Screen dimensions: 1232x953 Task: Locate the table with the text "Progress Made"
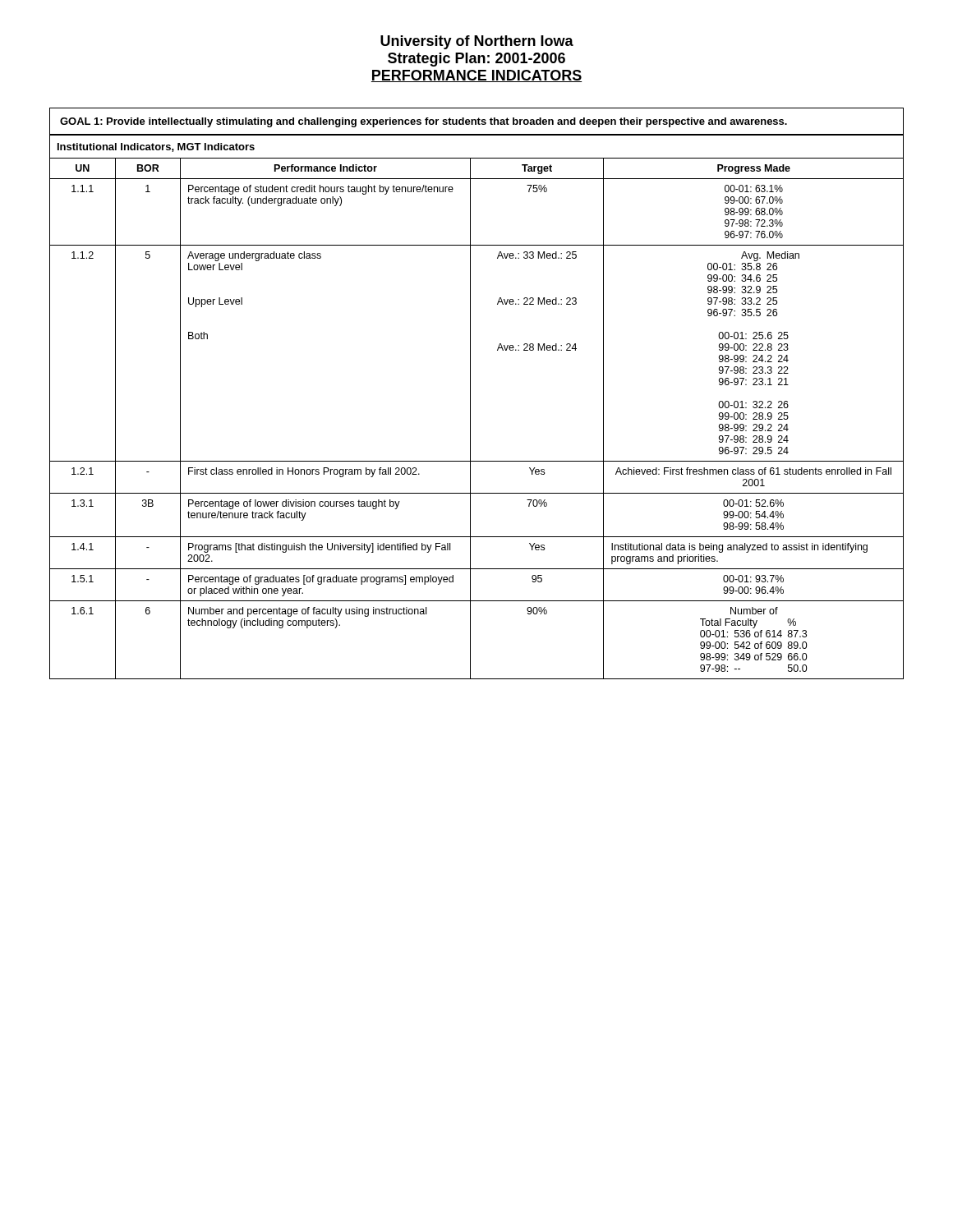tap(476, 407)
